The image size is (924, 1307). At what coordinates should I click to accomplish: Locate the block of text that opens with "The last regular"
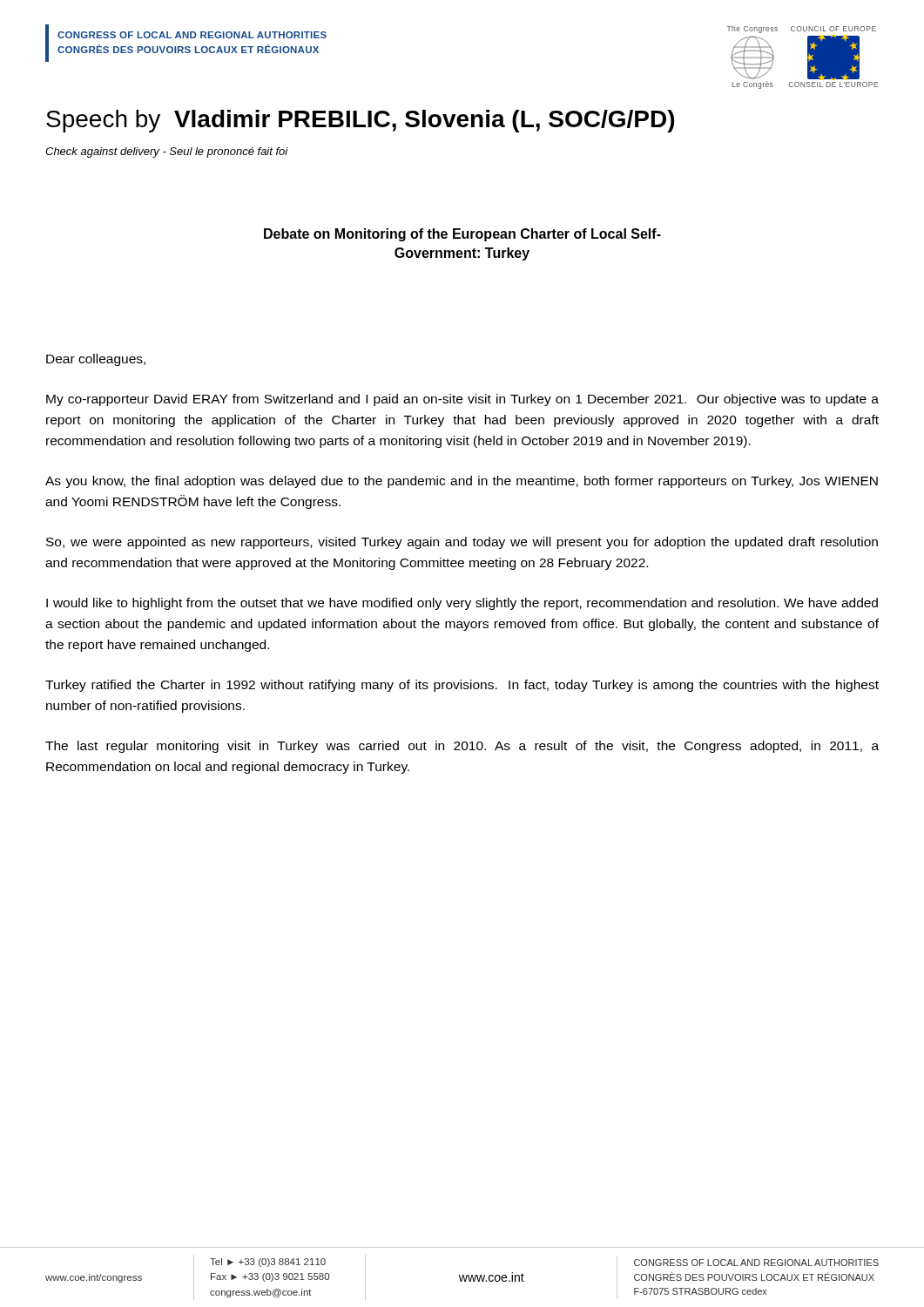point(462,756)
